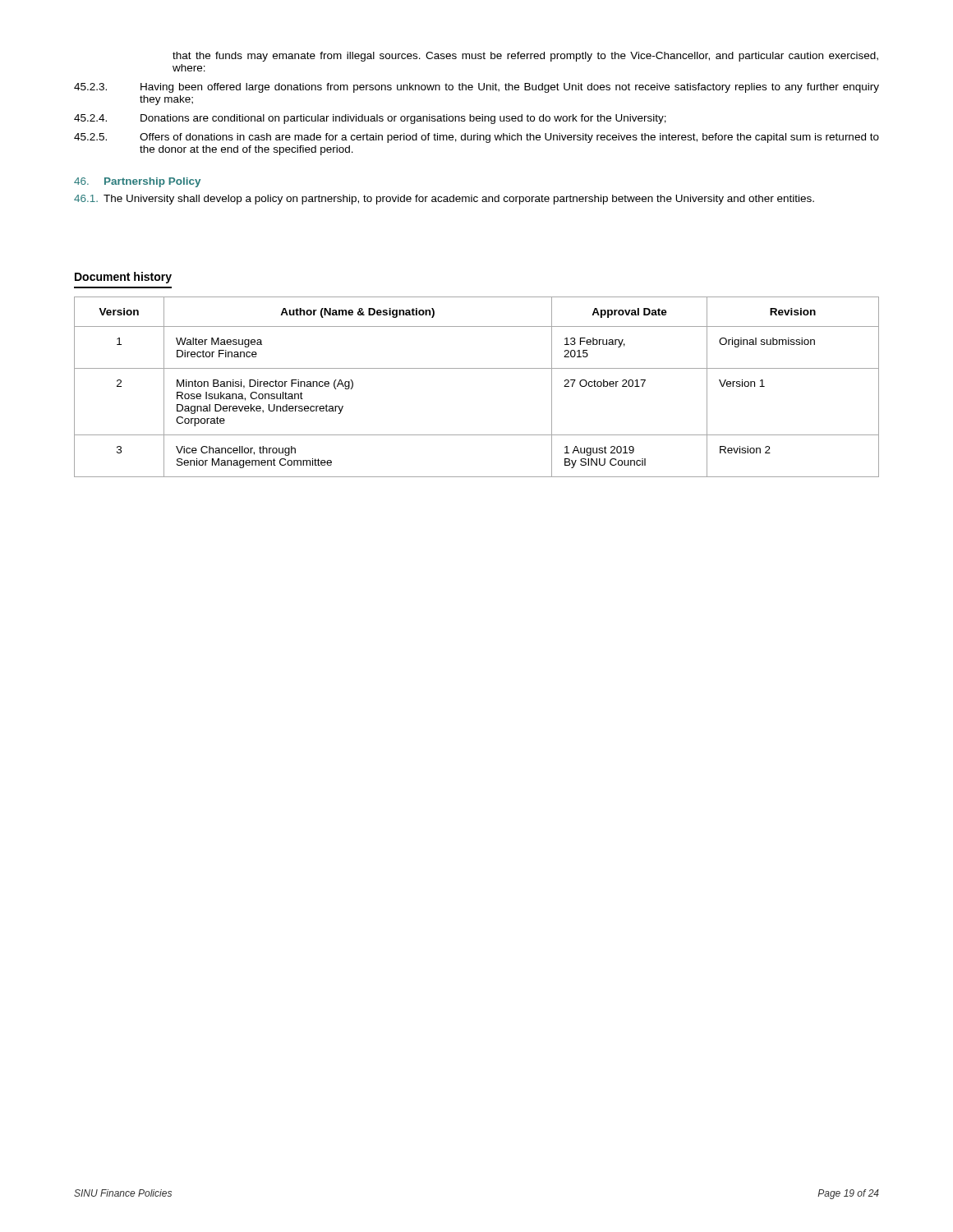Click on the region starting "45.2.5. Offers of"
The image size is (953, 1232).
click(x=476, y=143)
